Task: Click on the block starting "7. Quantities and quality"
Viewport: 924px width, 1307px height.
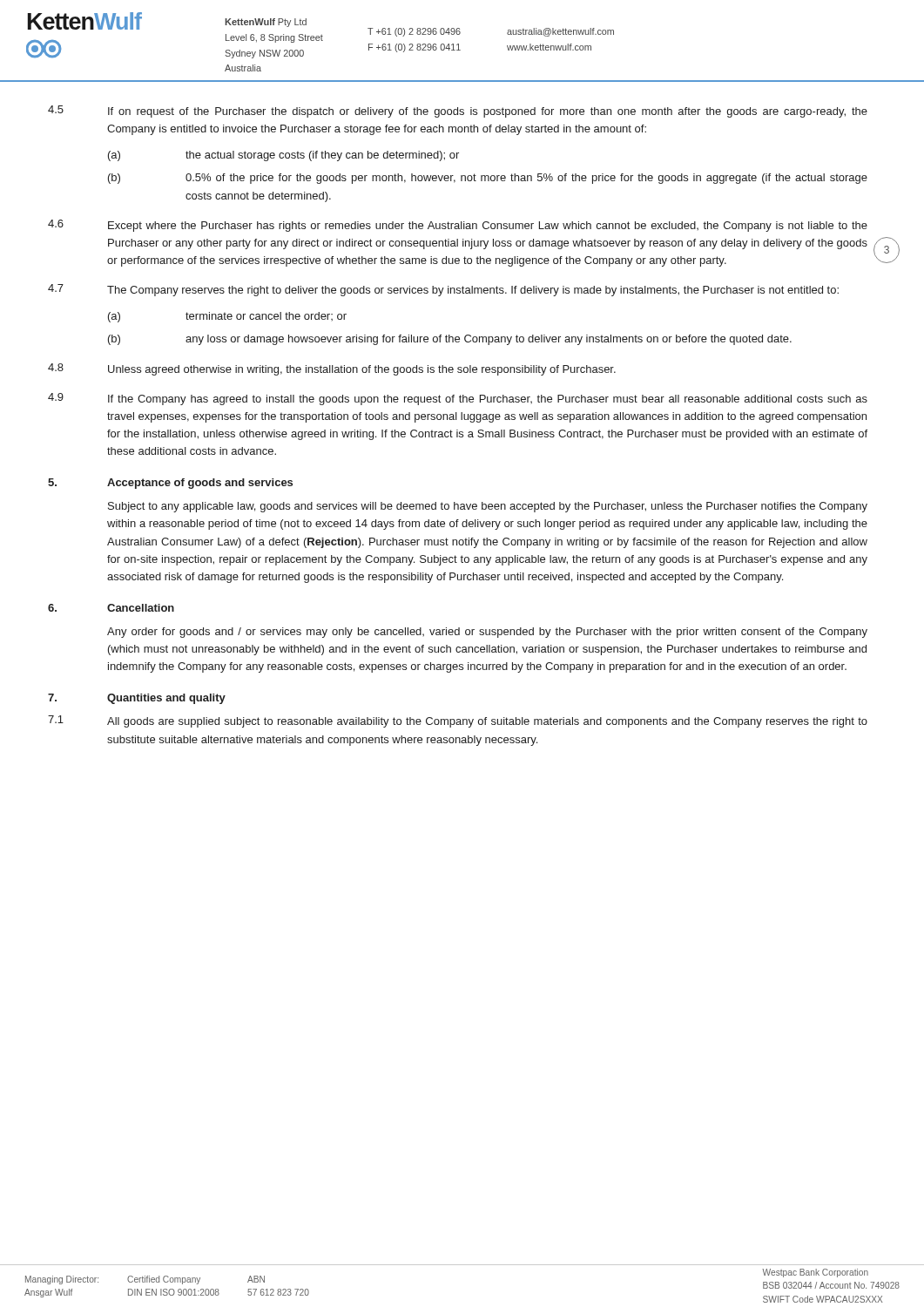Action: pyautogui.click(x=137, y=699)
